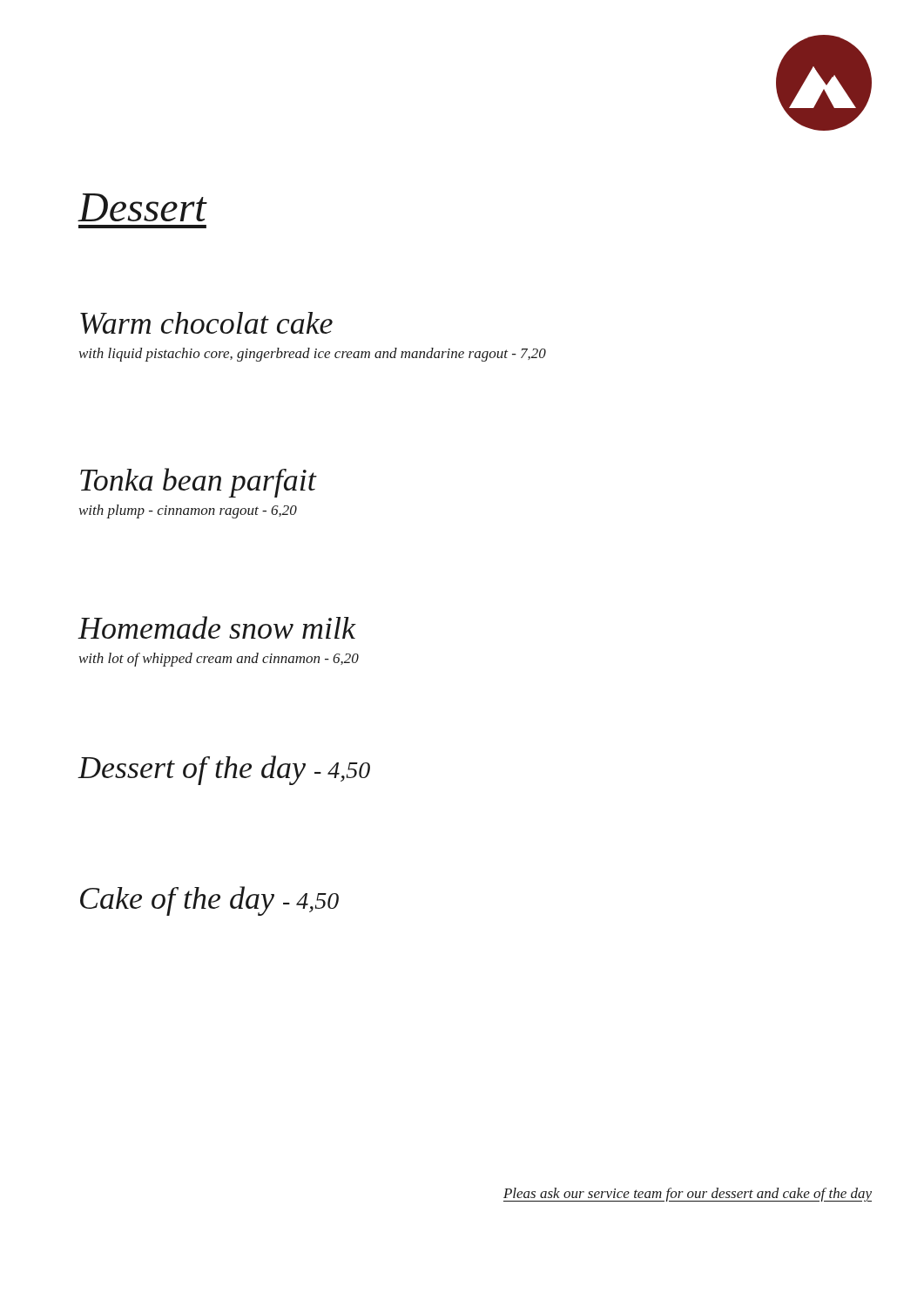Find the block on this page that starts "Homemade snow milk with lot of whipped"
The image size is (924, 1307).
click(219, 639)
